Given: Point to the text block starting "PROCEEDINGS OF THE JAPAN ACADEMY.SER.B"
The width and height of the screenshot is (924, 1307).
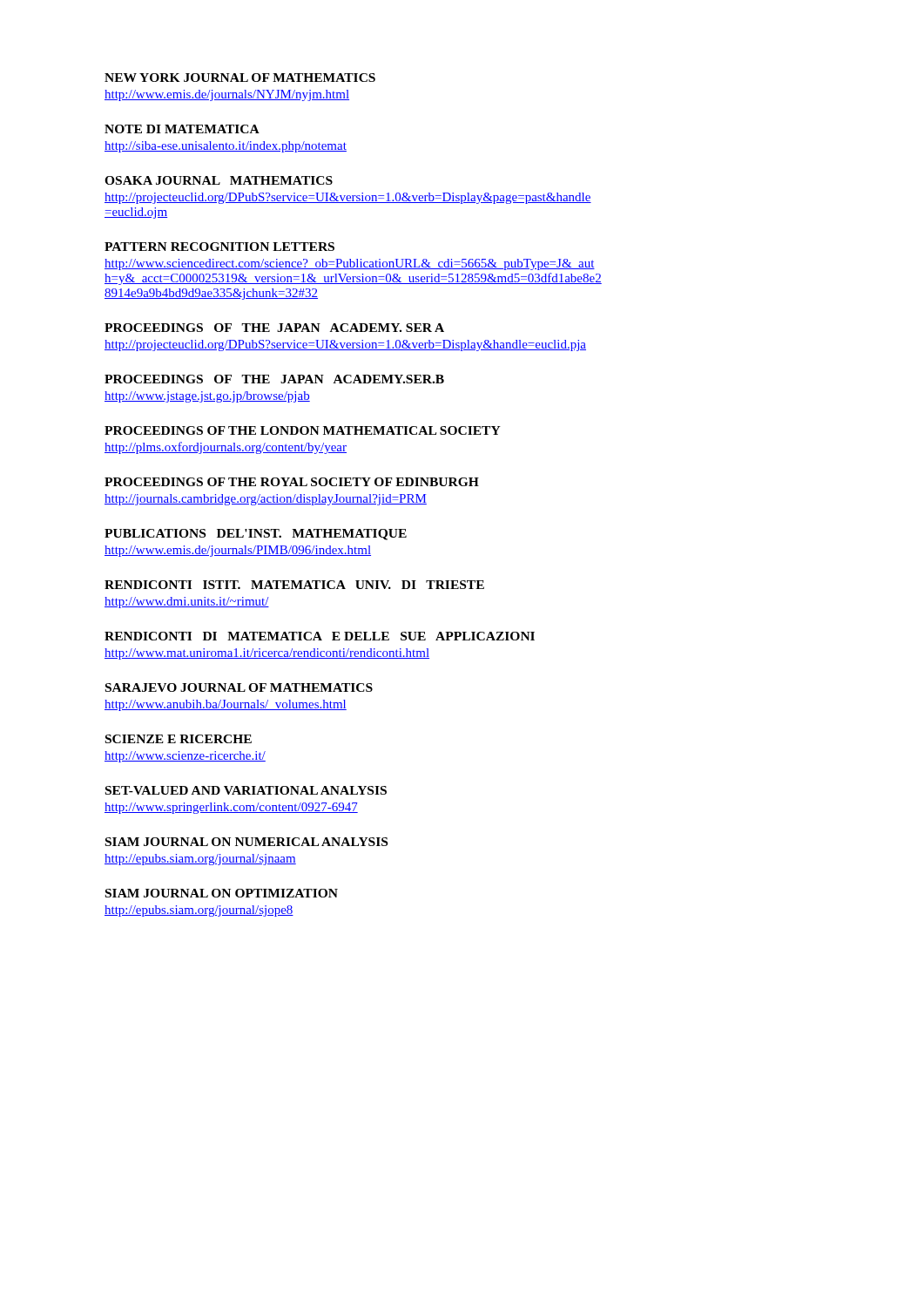Looking at the screenshot, I should [x=149, y=379].
